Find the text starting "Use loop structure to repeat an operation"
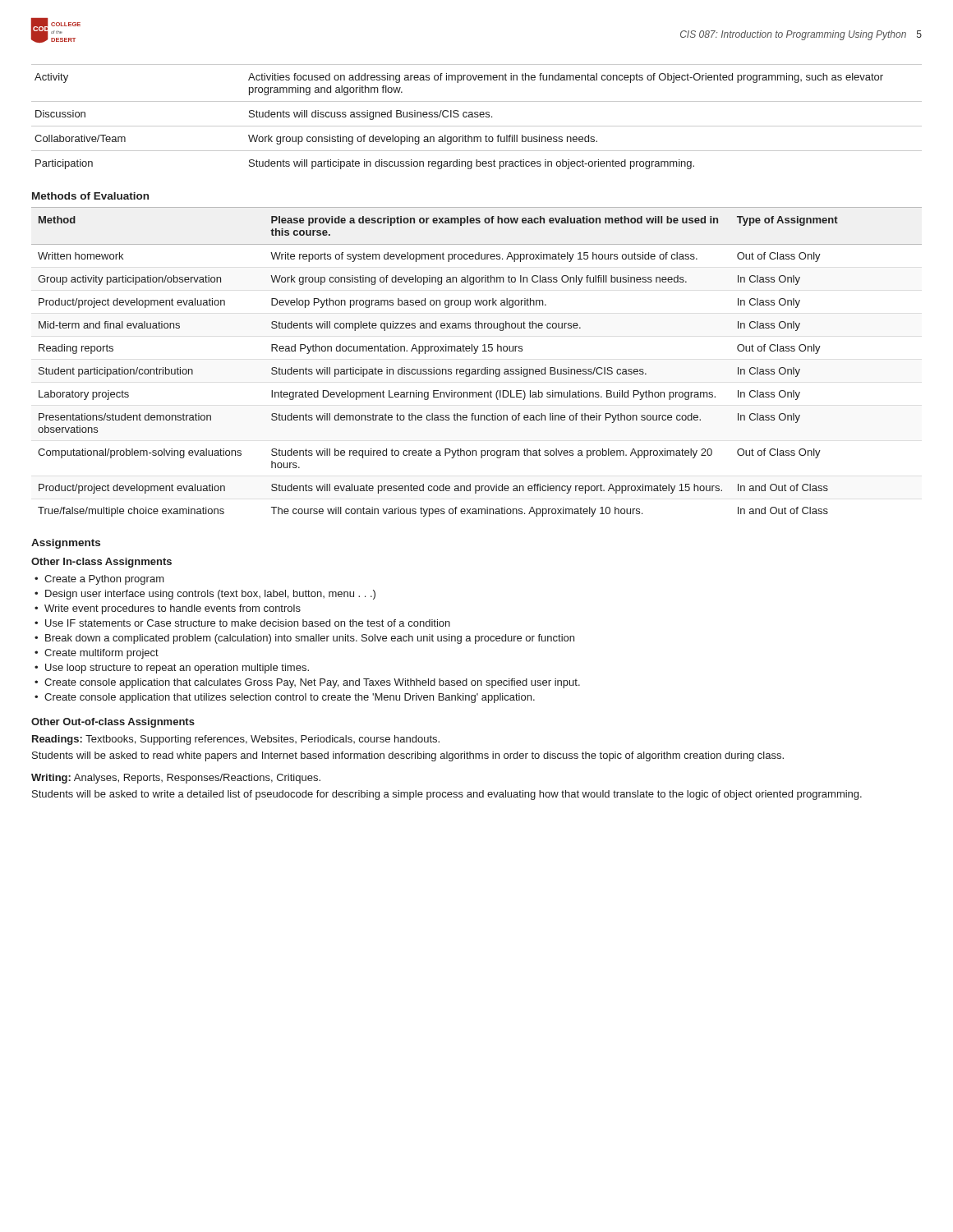The image size is (953, 1232). [177, 667]
